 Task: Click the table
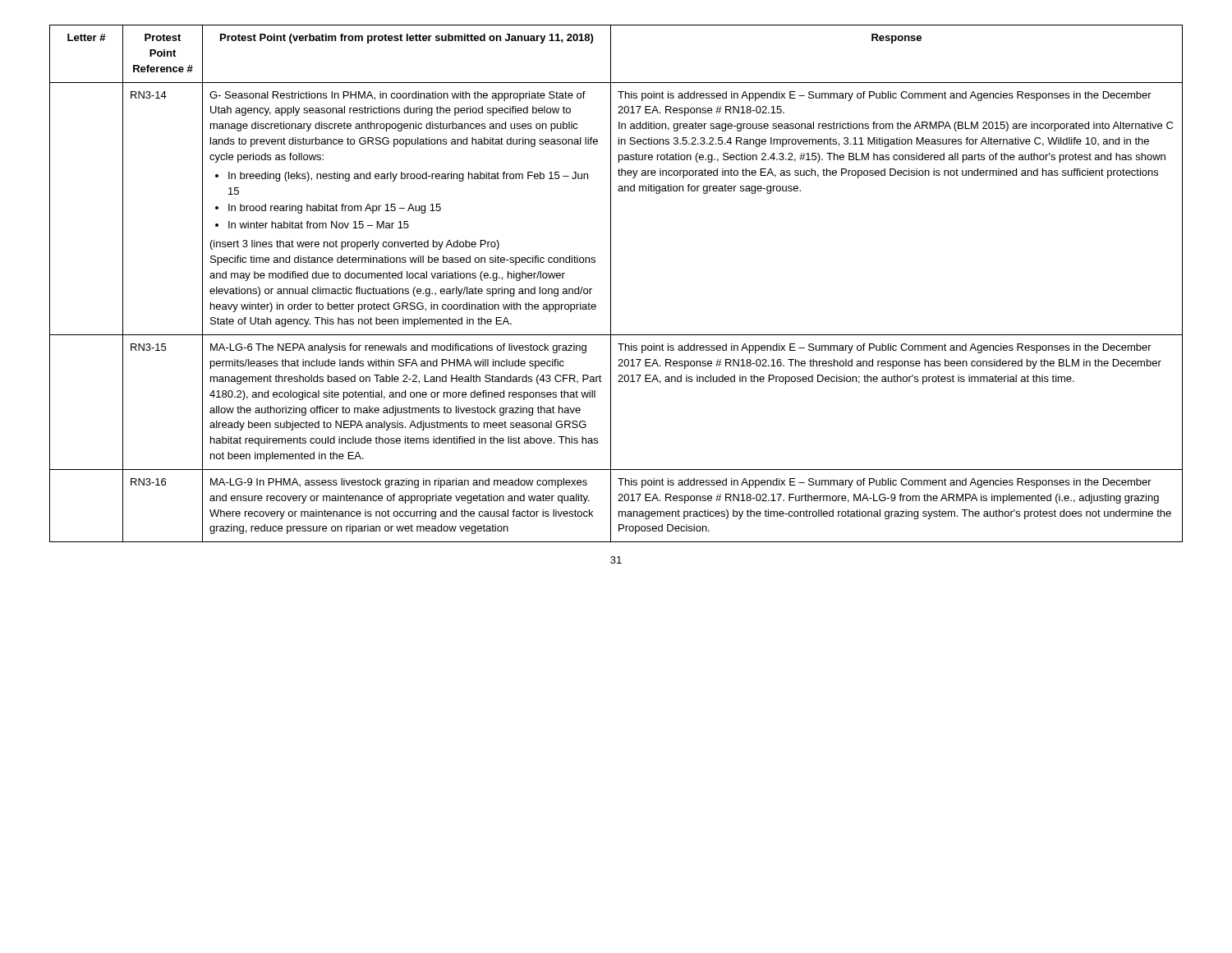pos(616,284)
